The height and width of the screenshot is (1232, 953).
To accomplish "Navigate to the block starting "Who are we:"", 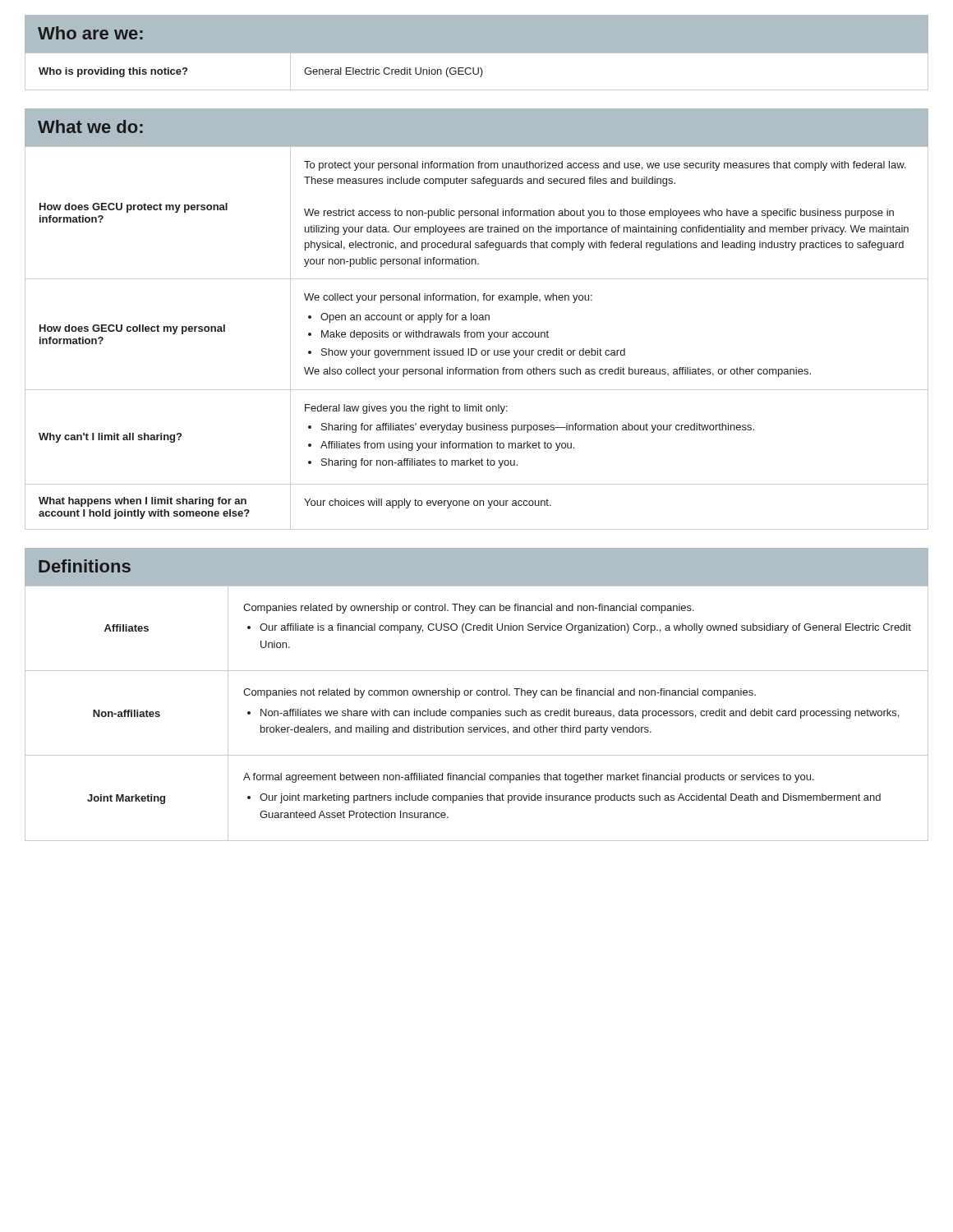I will click(x=90, y=33).
